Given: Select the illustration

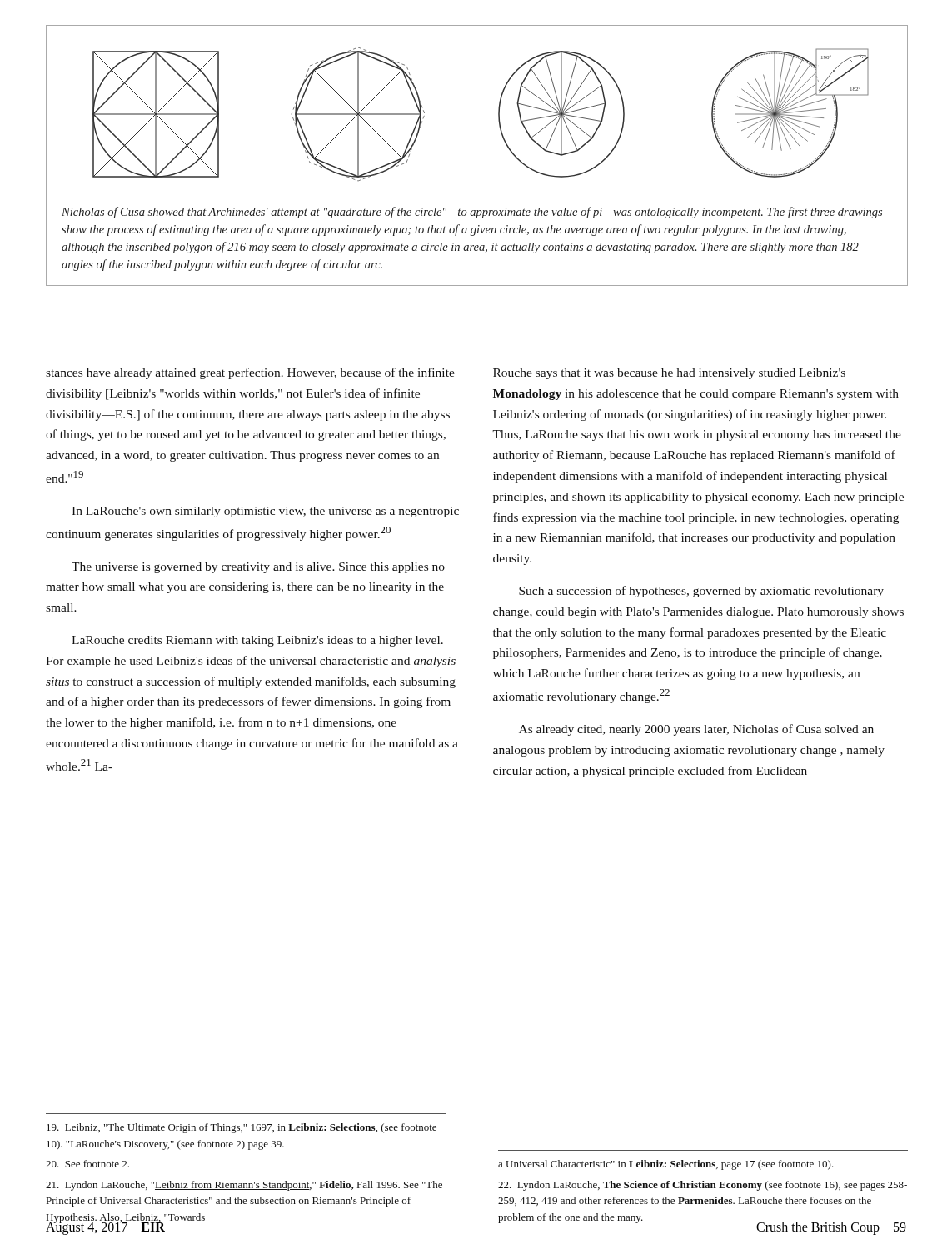Looking at the screenshot, I should (x=477, y=155).
